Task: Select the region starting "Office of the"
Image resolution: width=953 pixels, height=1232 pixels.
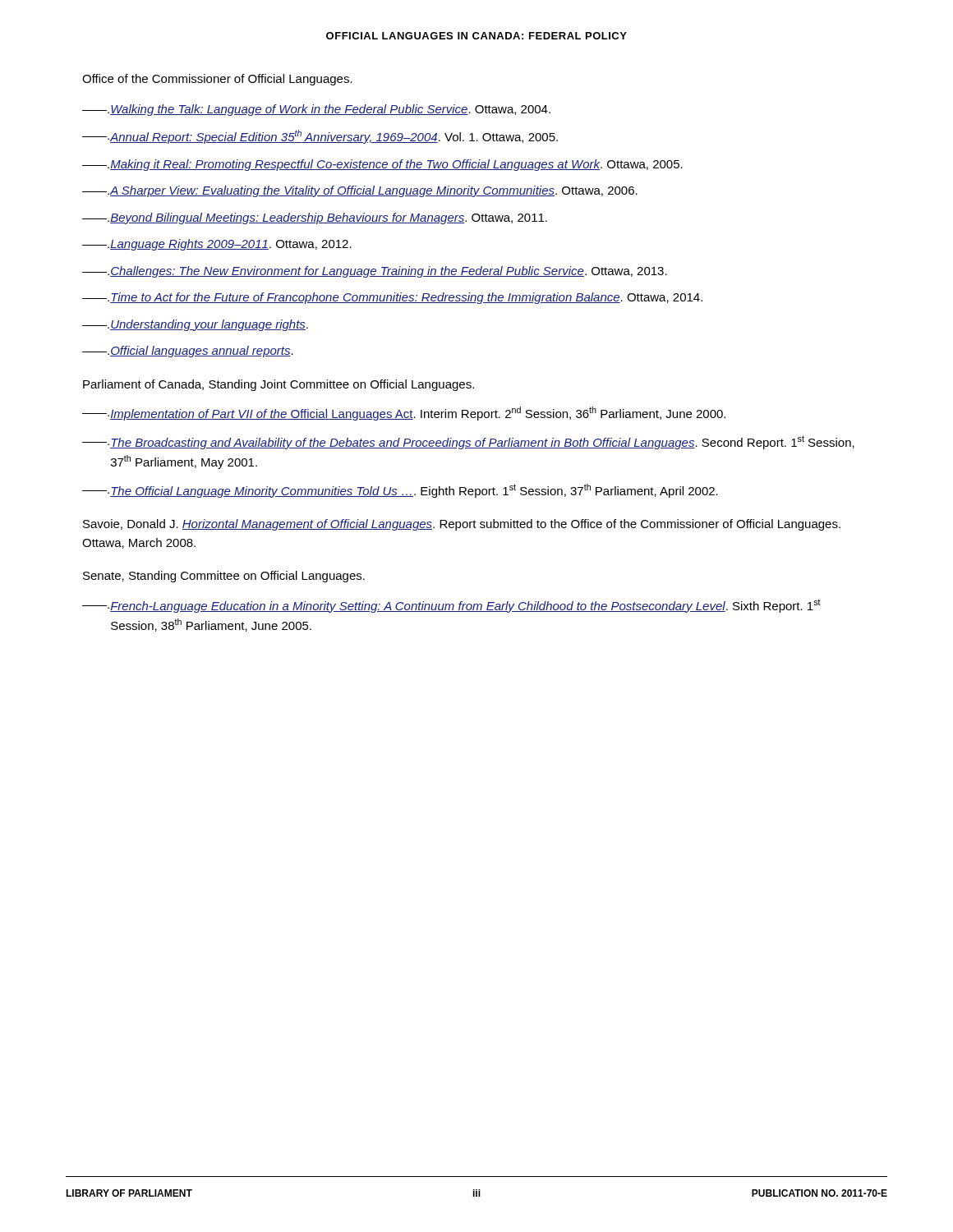Action: [x=218, y=78]
